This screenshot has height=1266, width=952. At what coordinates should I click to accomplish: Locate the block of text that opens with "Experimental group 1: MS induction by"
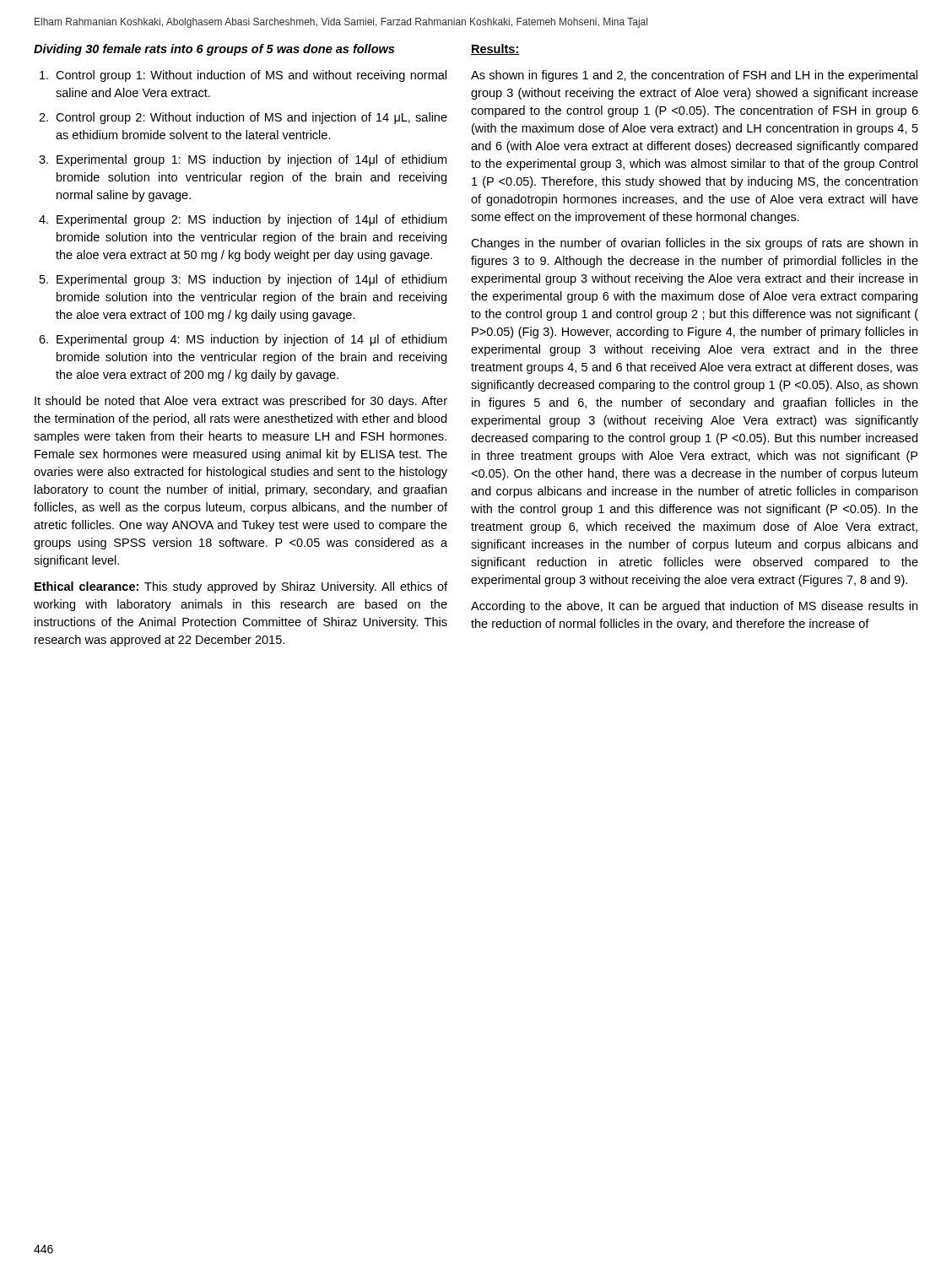(252, 177)
